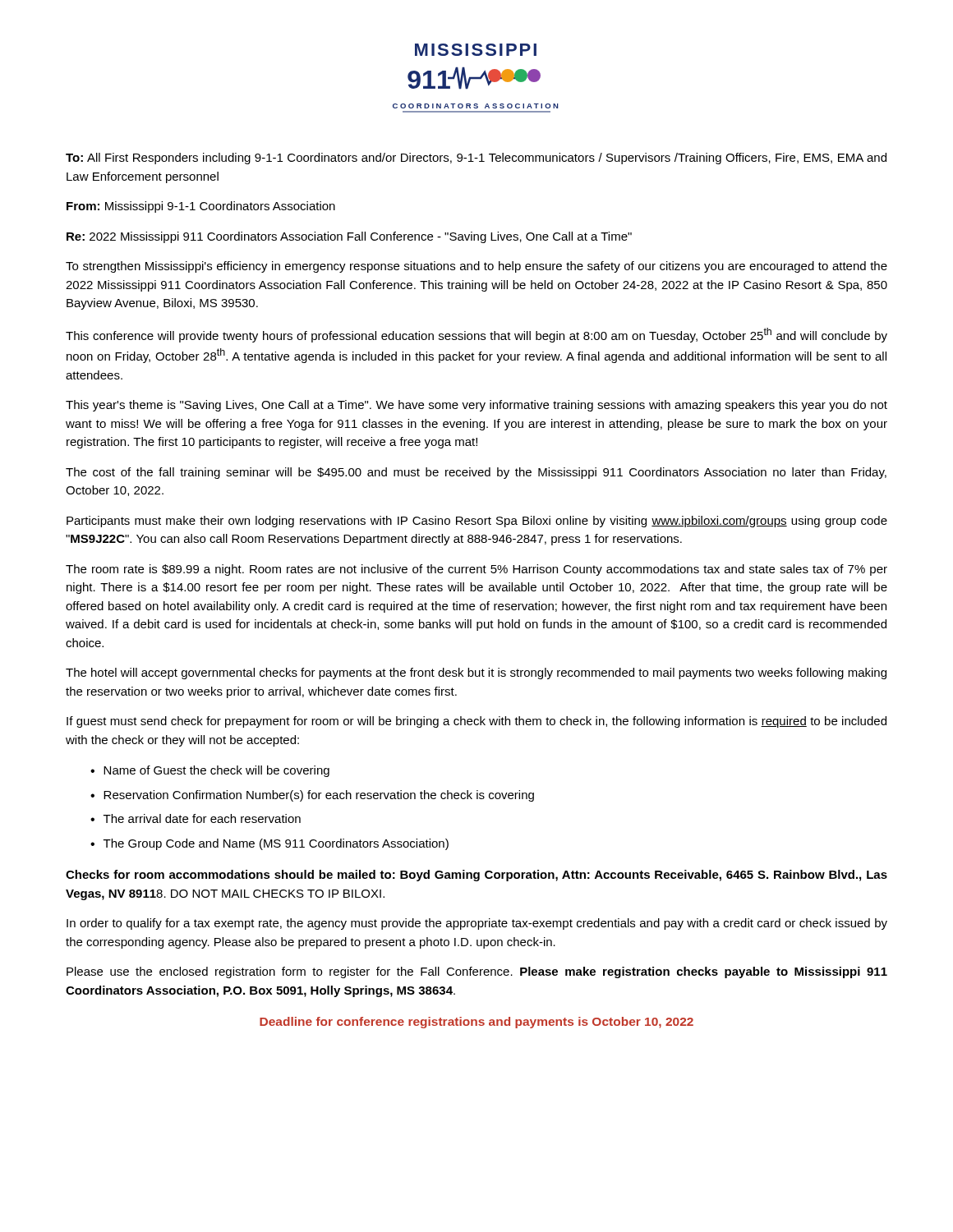The height and width of the screenshot is (1232, 953).
Task: Select the list item containing "The arrival date"
Action: click(202, 819)
